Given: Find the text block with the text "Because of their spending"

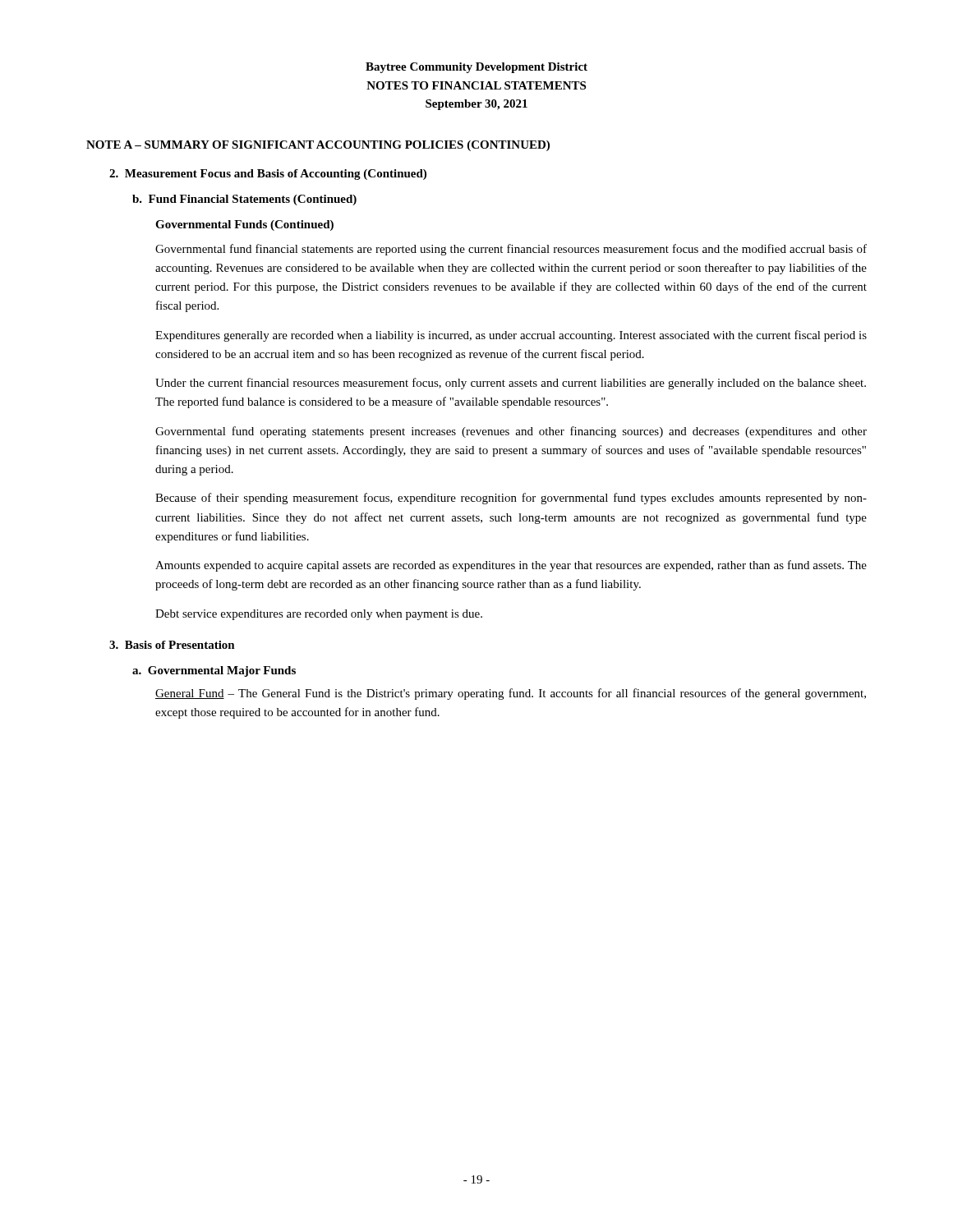Looking at the screenshot, I should coord(511,517).
